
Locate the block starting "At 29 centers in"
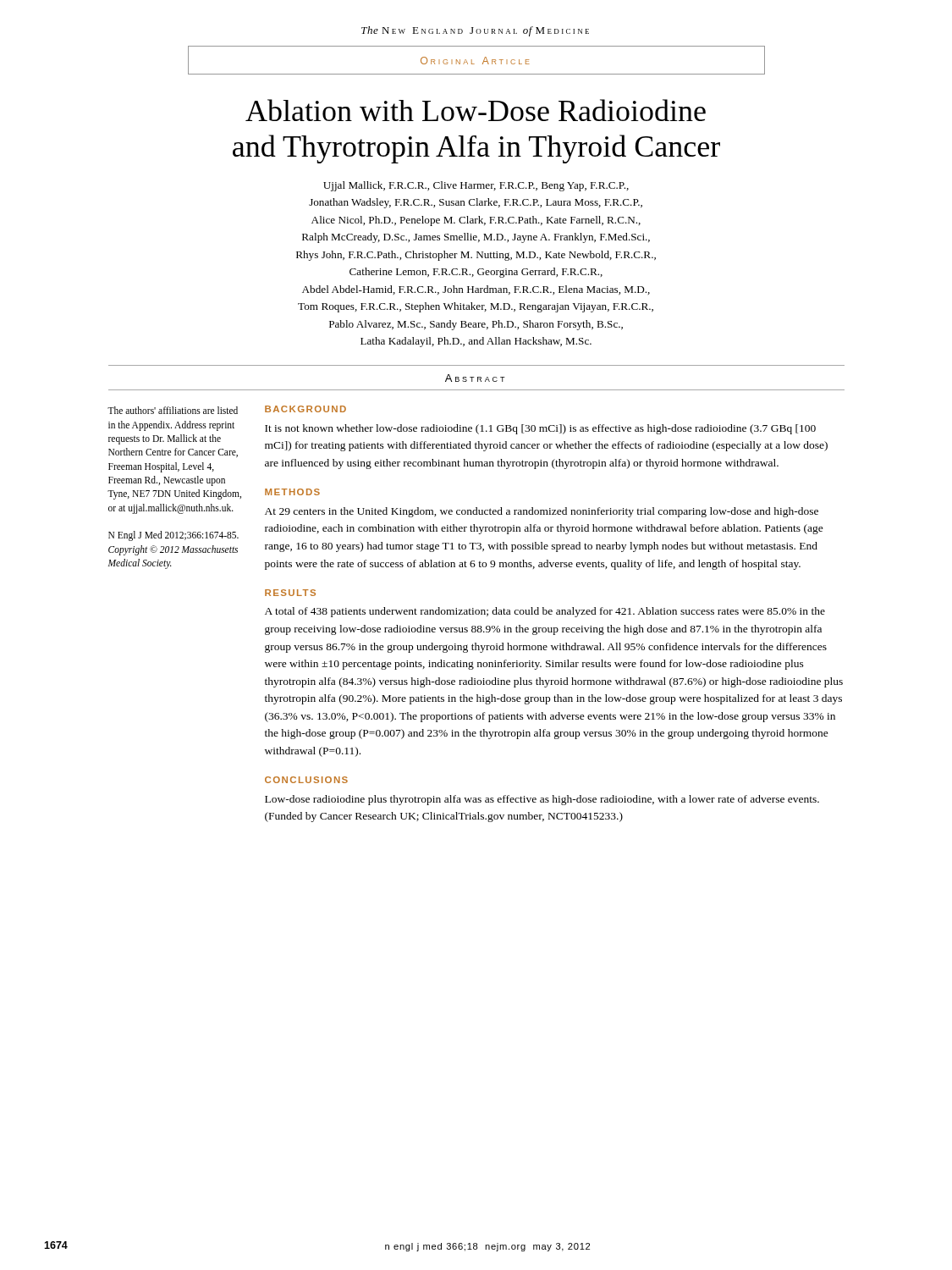(x=544, y=537)
